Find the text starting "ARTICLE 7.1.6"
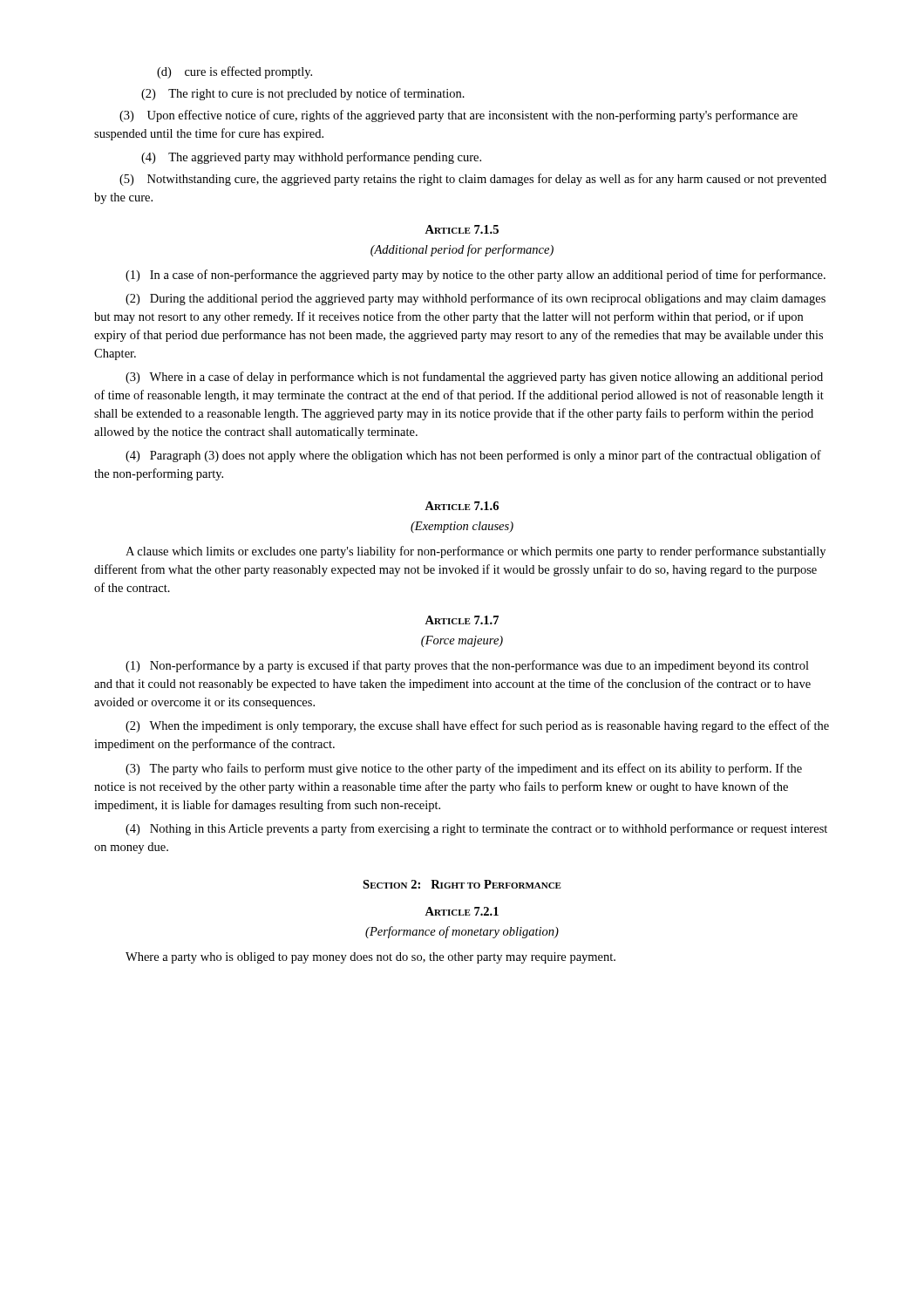The image size is (924, 1308). pyautogui.click(x=462, y=506)
